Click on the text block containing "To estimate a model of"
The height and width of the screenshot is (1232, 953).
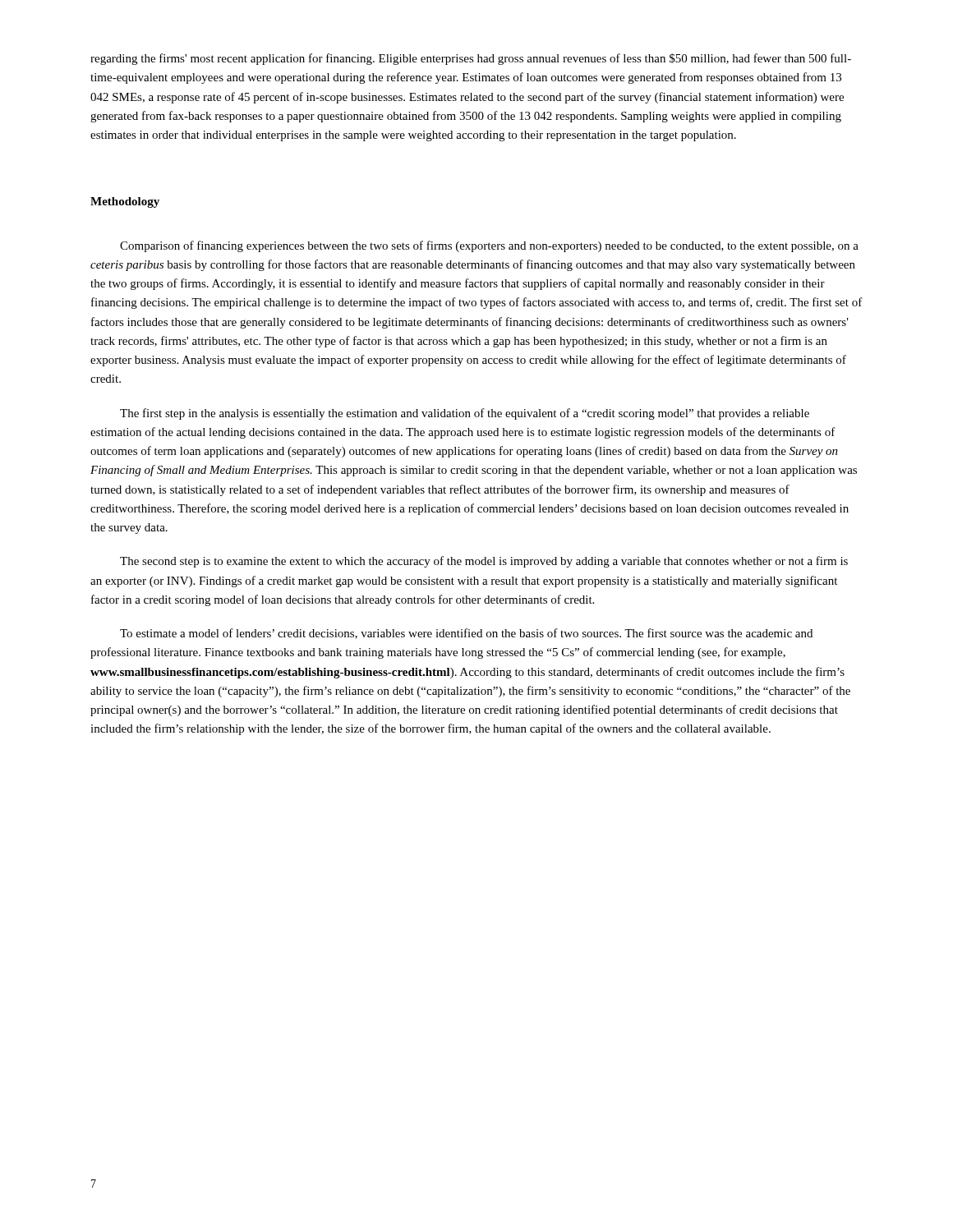point(476,682)
